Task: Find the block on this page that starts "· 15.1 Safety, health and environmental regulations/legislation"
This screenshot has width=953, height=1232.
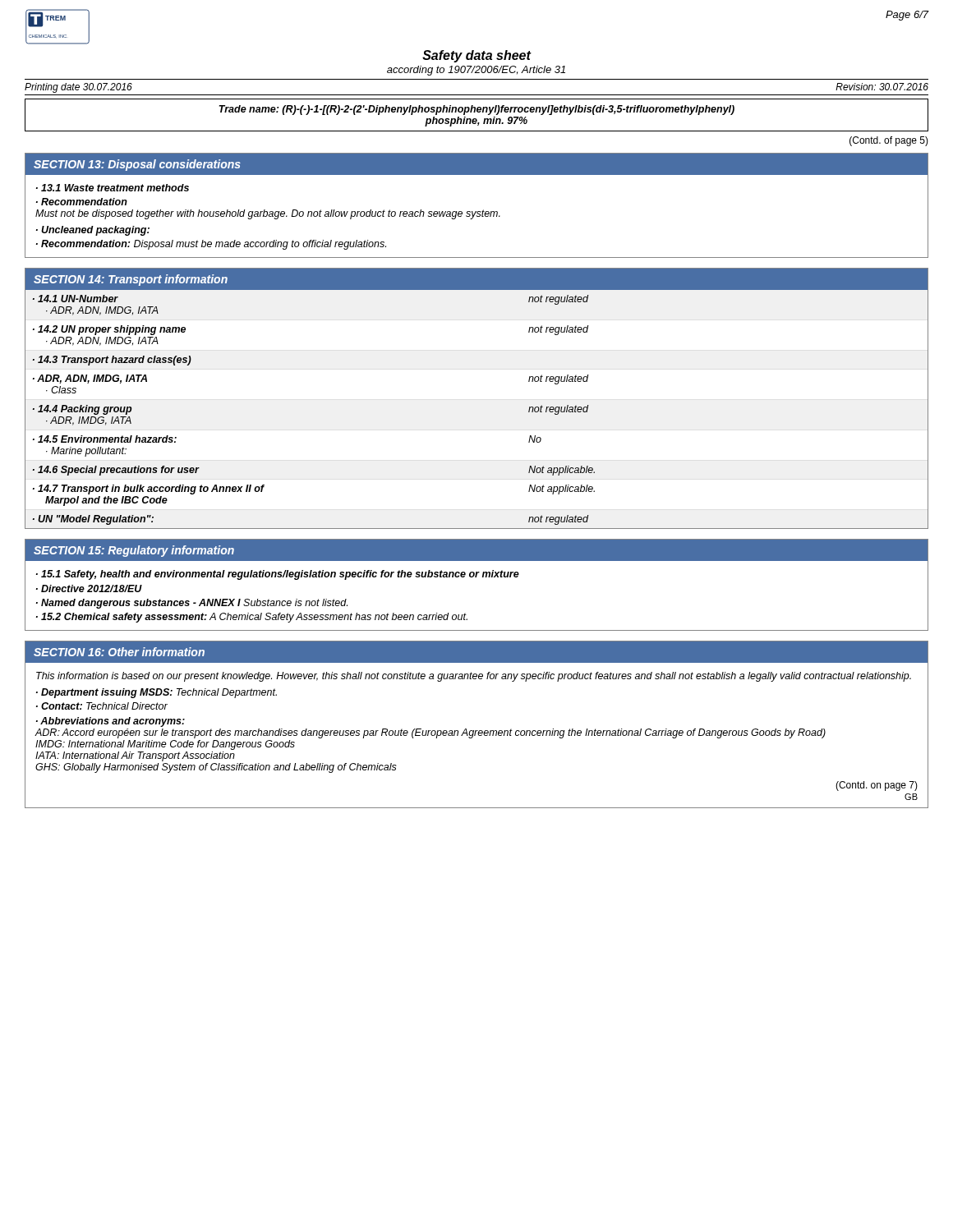Action: 277,574
